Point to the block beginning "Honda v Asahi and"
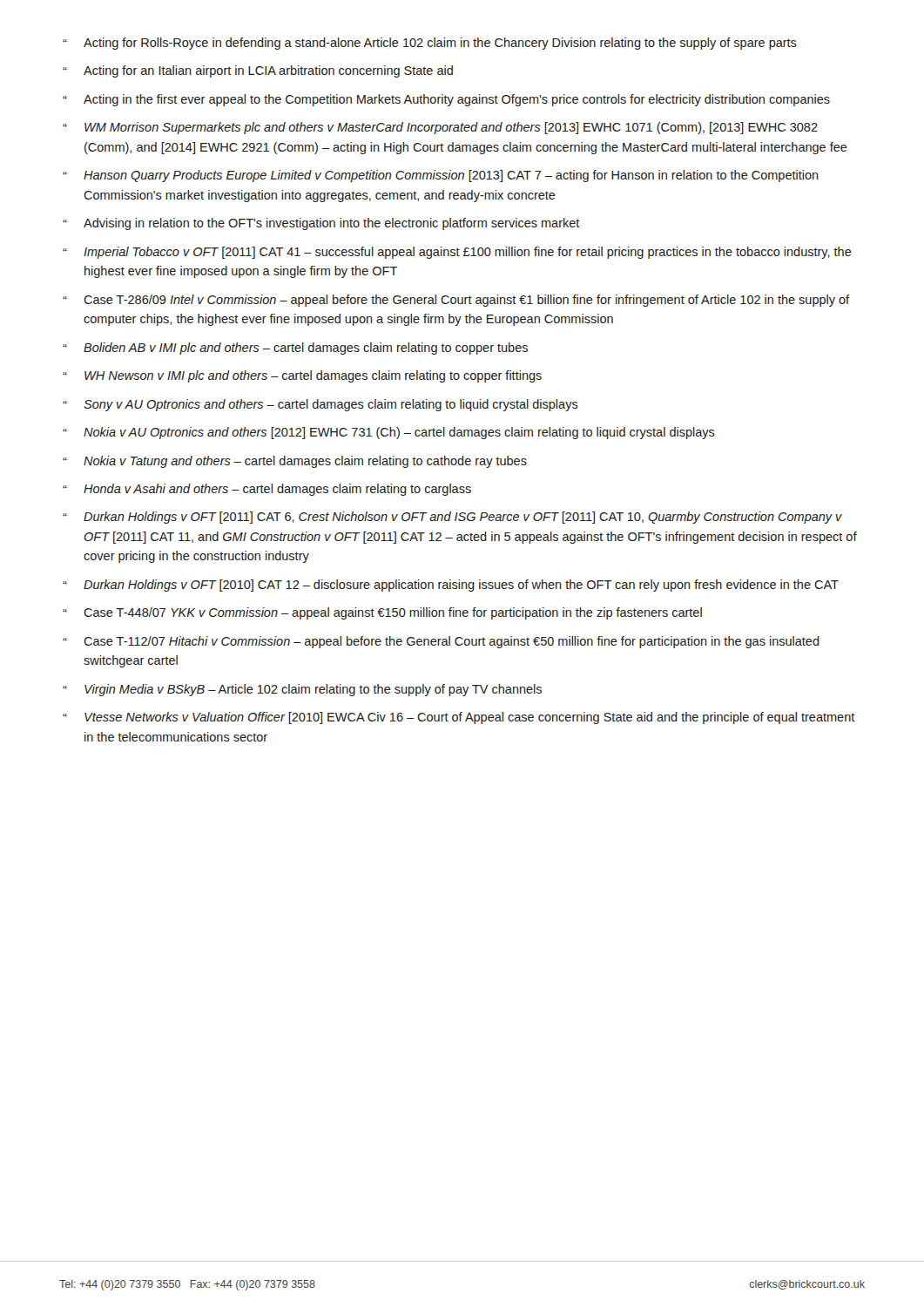 click(277, 489)
